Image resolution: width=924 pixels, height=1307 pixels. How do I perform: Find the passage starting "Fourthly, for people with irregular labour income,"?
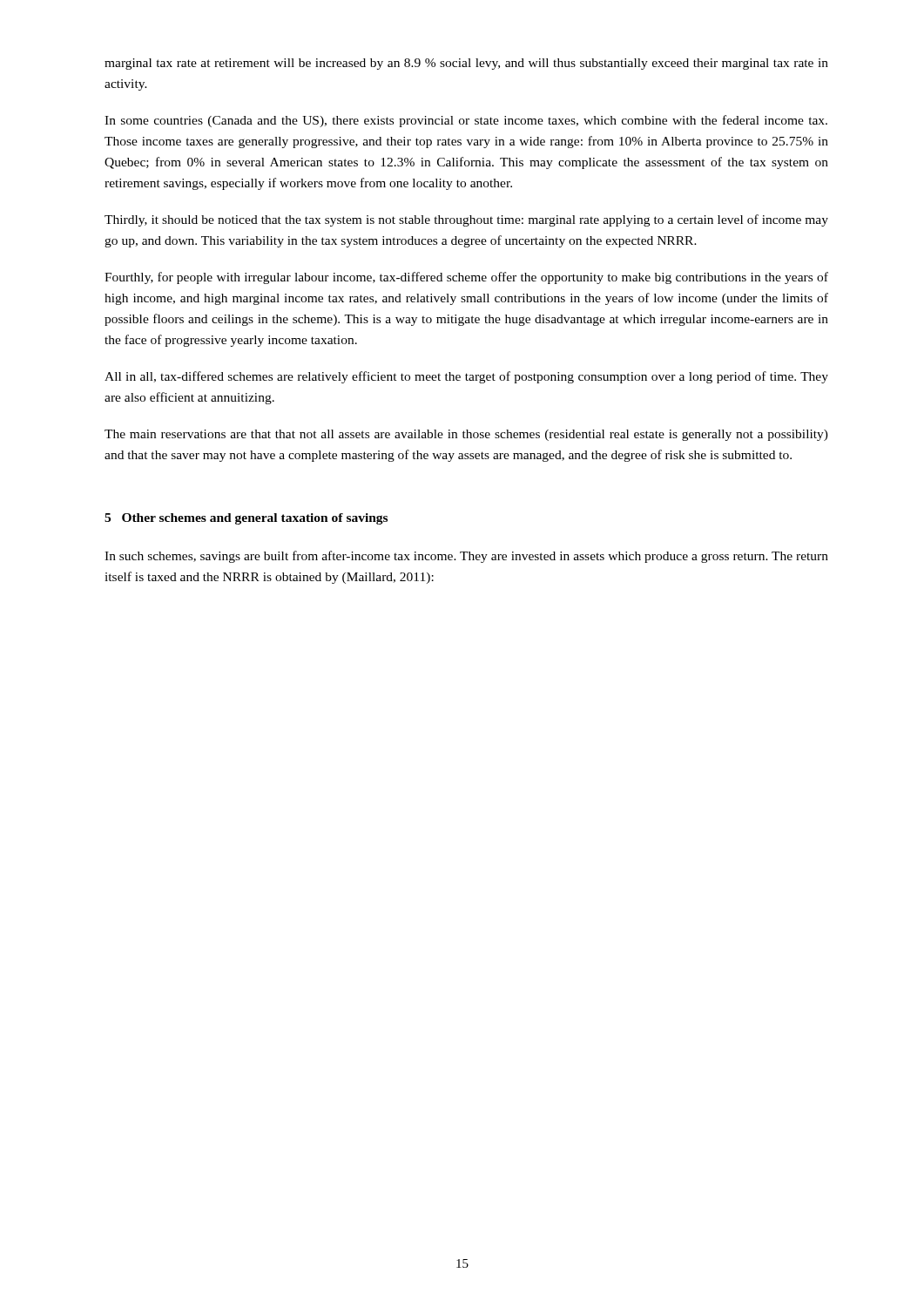(x=466, y=309)
